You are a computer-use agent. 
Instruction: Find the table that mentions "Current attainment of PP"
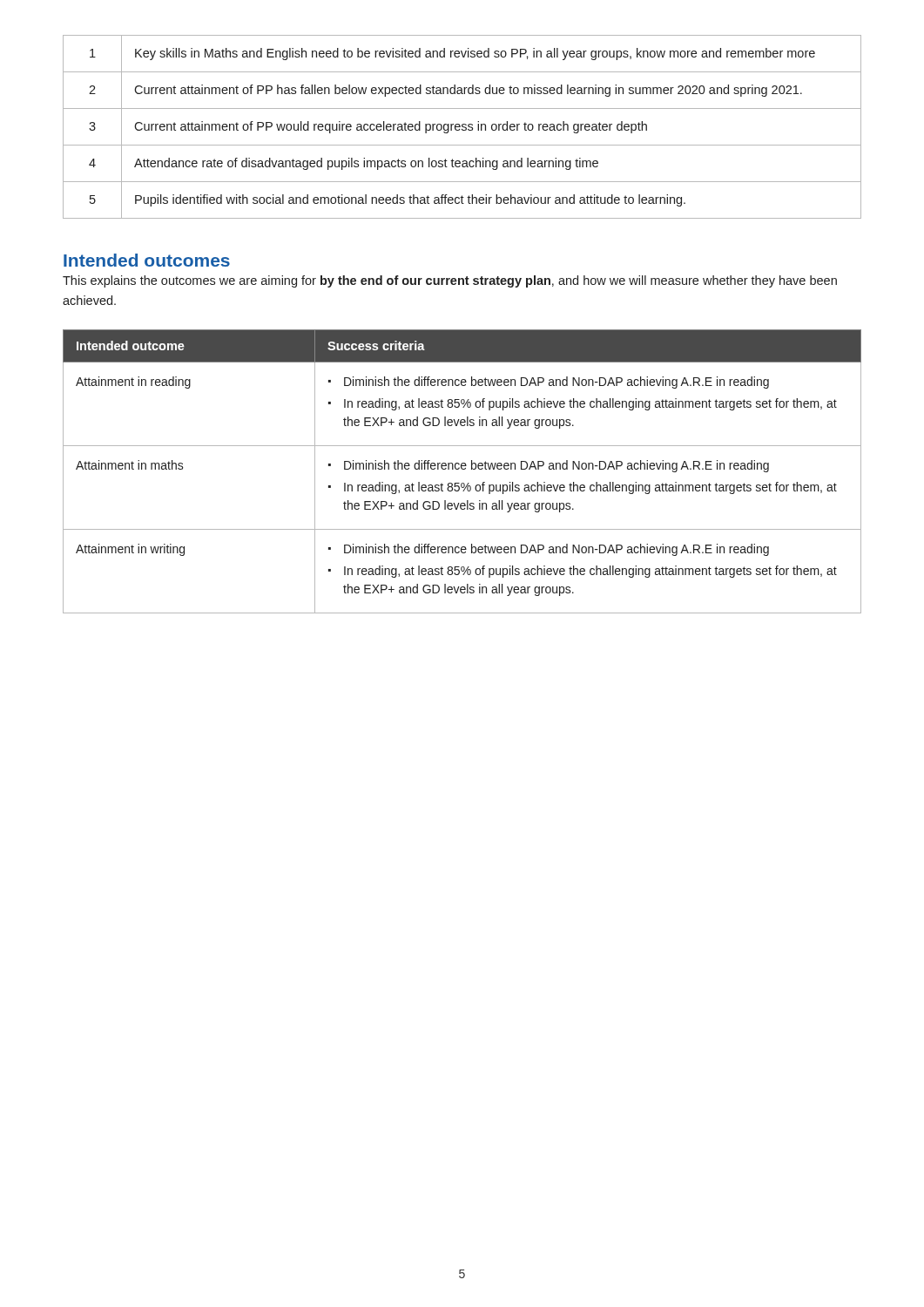[462, 127]
